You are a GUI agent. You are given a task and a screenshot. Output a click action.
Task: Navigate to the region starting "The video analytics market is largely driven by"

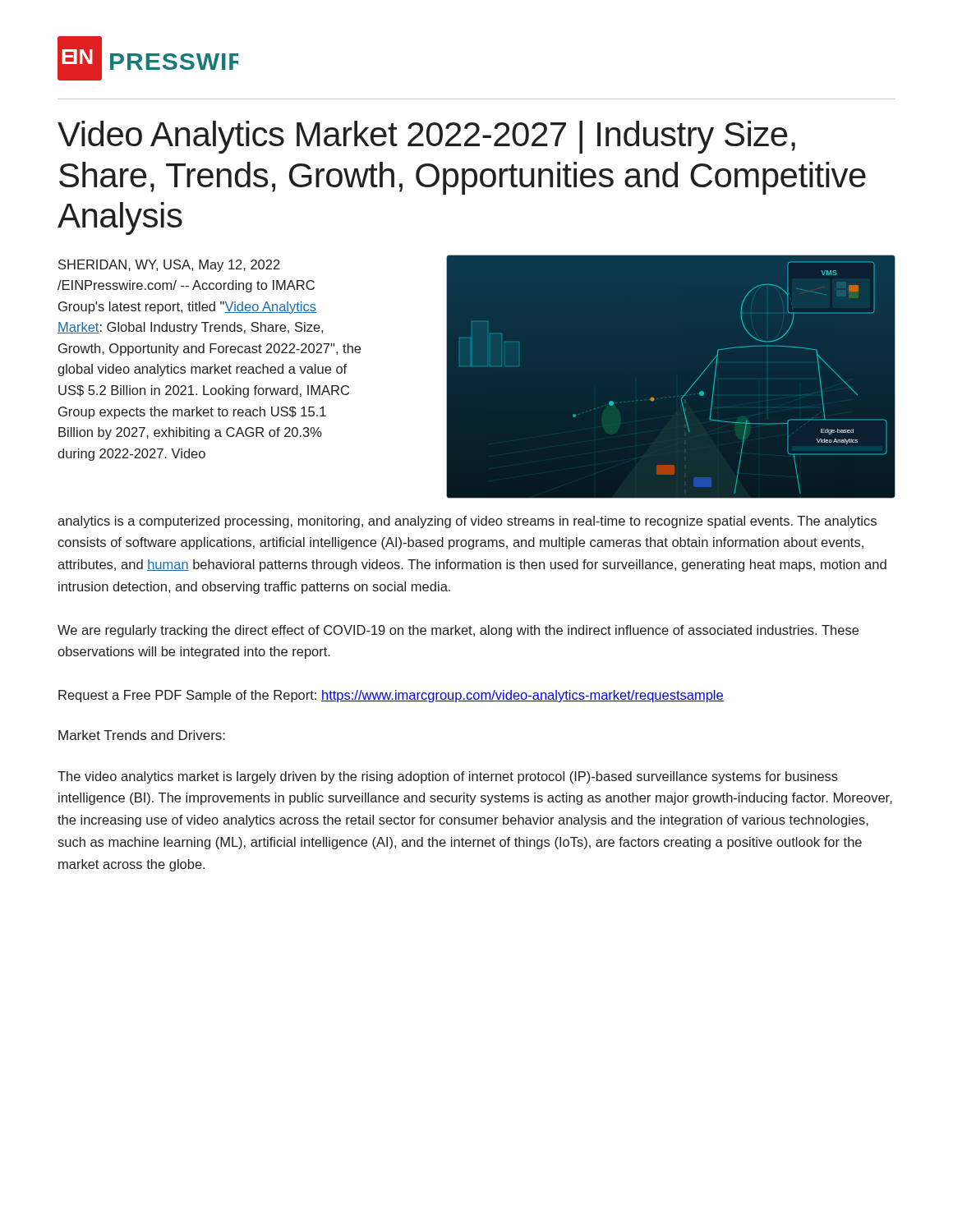point(475,820)
